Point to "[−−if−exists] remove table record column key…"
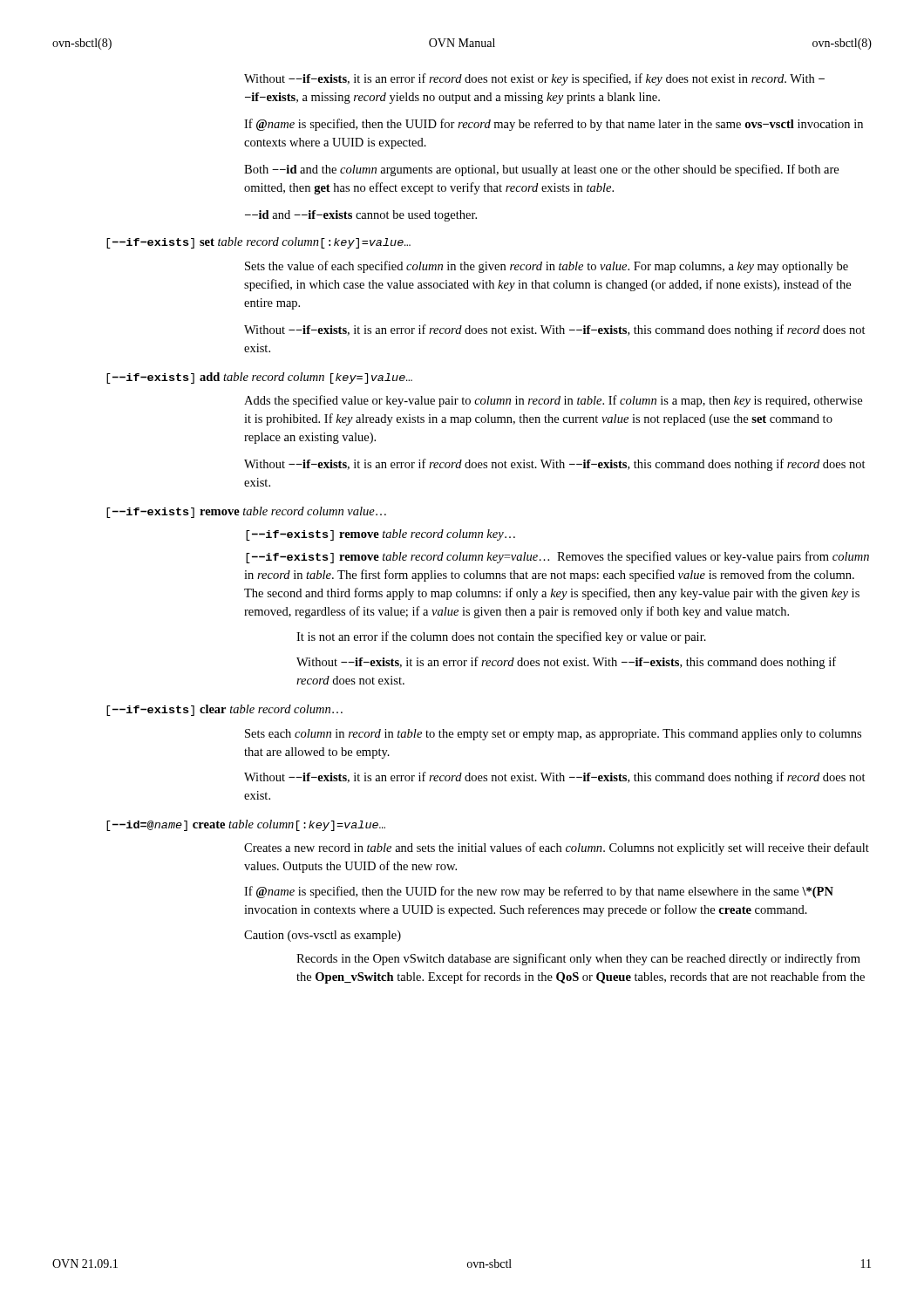The image size is (924, 1308). click(284, 534)
